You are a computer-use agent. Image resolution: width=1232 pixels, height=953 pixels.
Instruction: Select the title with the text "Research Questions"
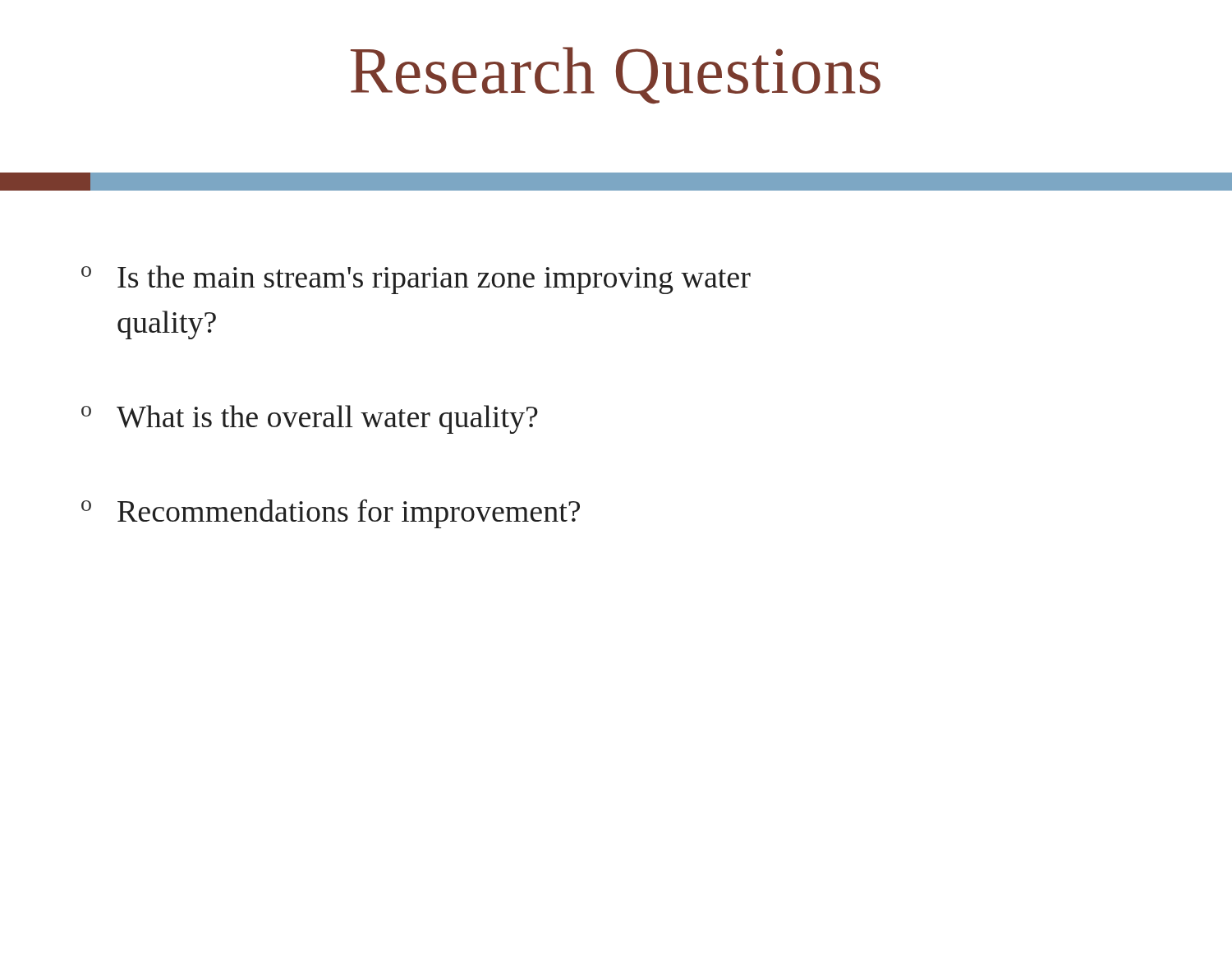(616, 71)
